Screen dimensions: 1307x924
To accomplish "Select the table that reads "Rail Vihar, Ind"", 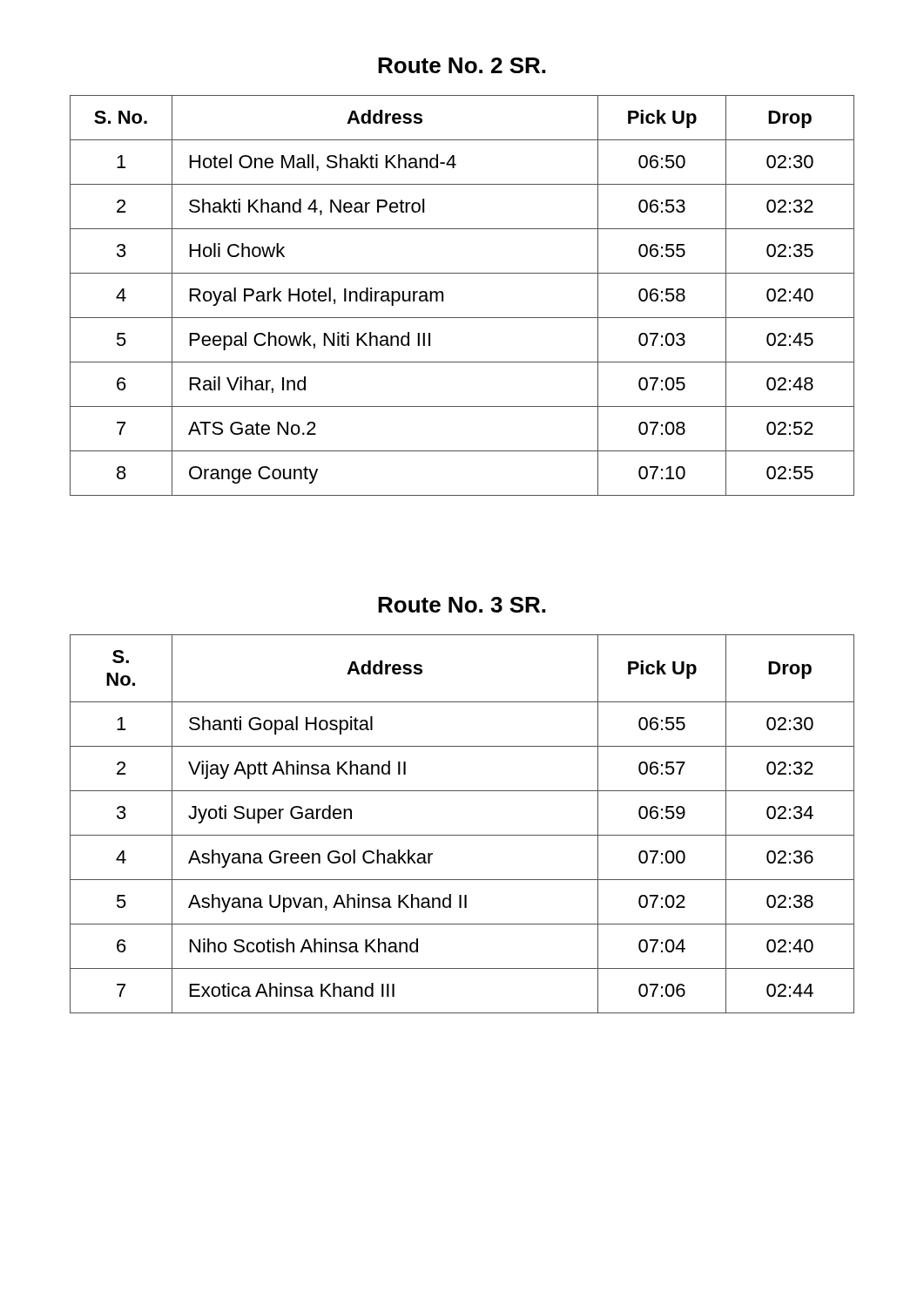I will tap(462, 295).
